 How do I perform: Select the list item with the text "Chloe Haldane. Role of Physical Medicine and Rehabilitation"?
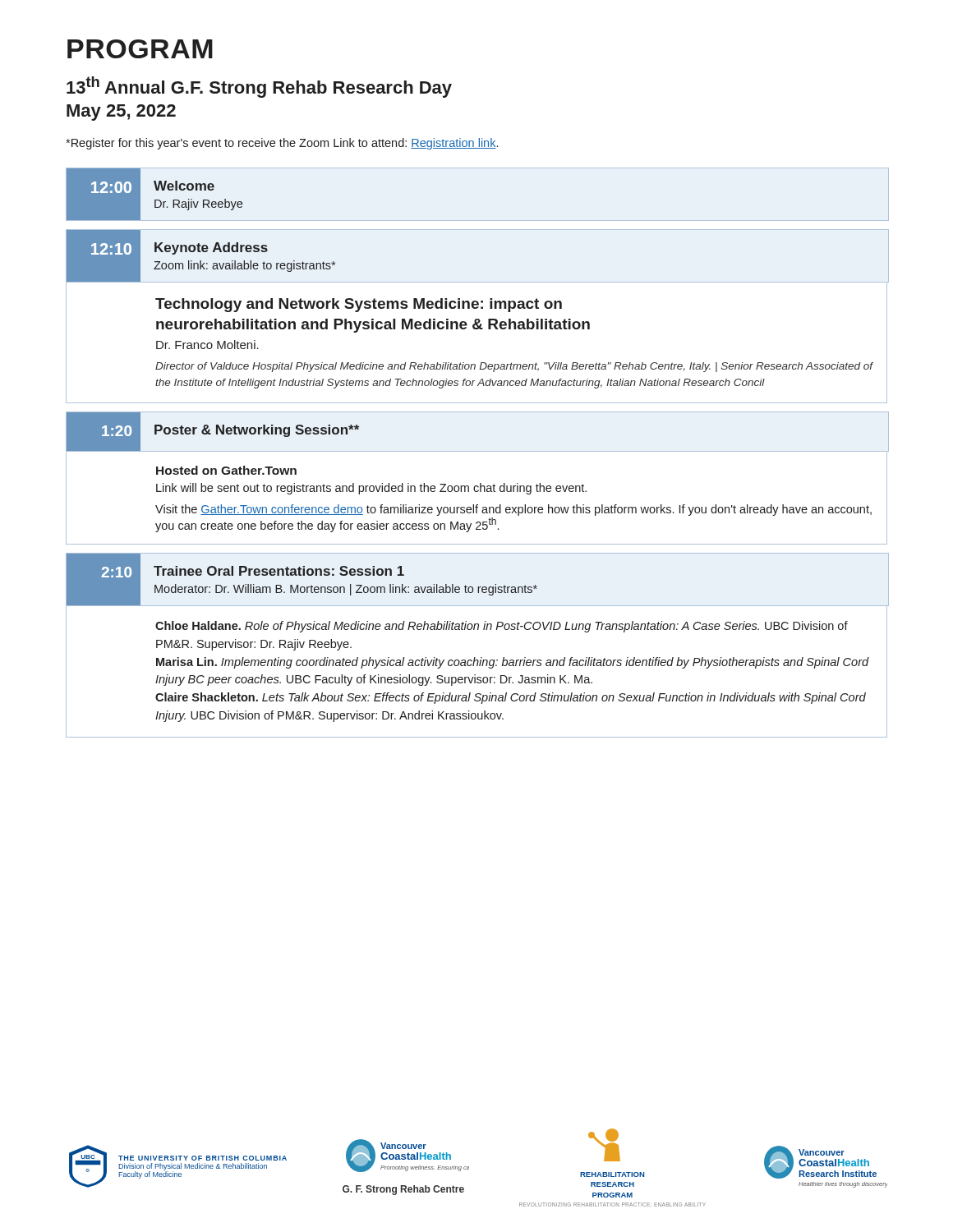pyautogui.click(x=514, y=636)
